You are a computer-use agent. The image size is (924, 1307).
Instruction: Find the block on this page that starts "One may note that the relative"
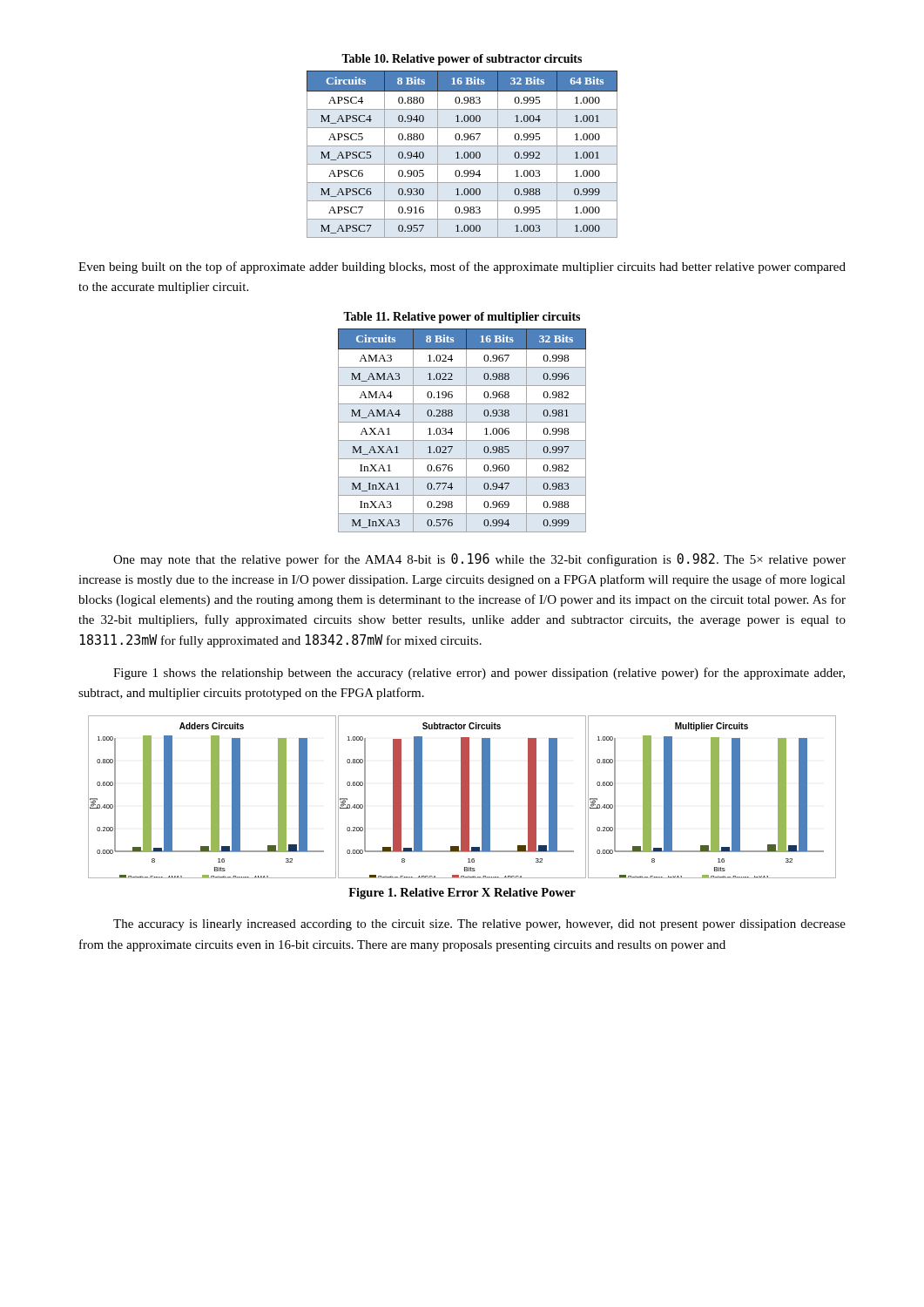click(462, 600)
